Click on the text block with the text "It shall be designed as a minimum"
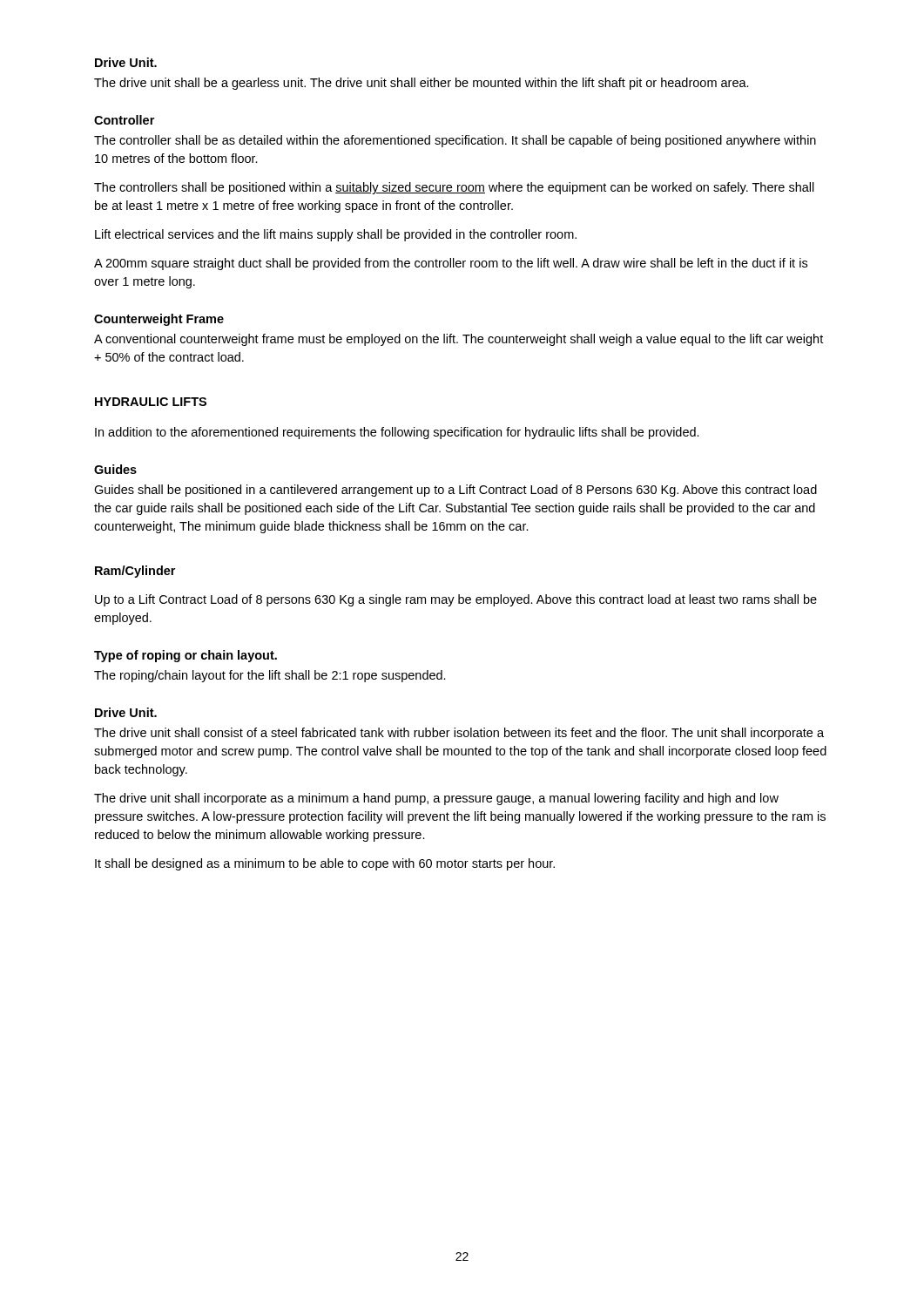 point(462,864)
